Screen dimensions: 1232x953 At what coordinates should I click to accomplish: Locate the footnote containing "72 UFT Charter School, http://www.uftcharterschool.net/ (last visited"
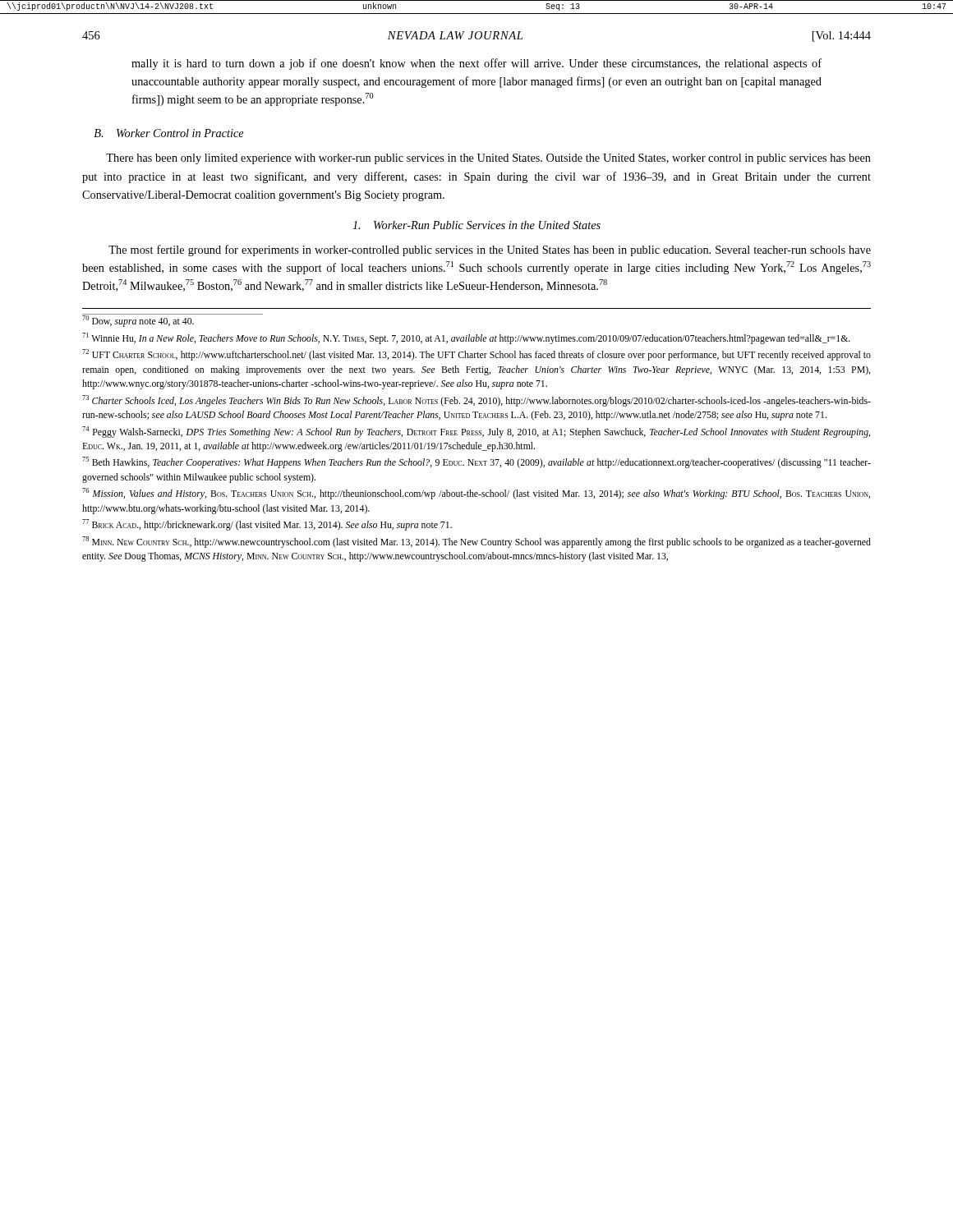[x=476, y=369]
